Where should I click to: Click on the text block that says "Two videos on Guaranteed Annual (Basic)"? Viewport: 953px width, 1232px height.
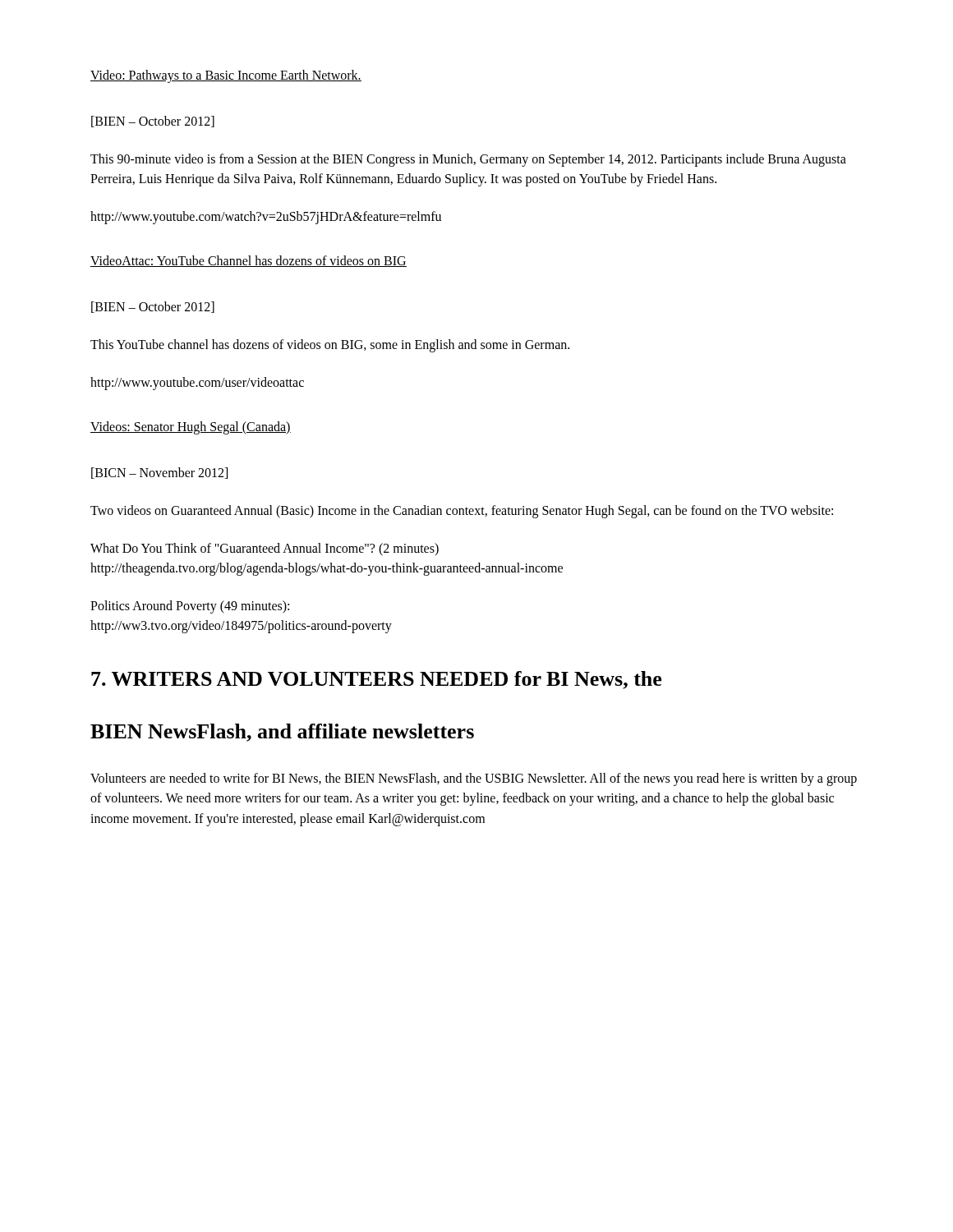click(462, 510)
